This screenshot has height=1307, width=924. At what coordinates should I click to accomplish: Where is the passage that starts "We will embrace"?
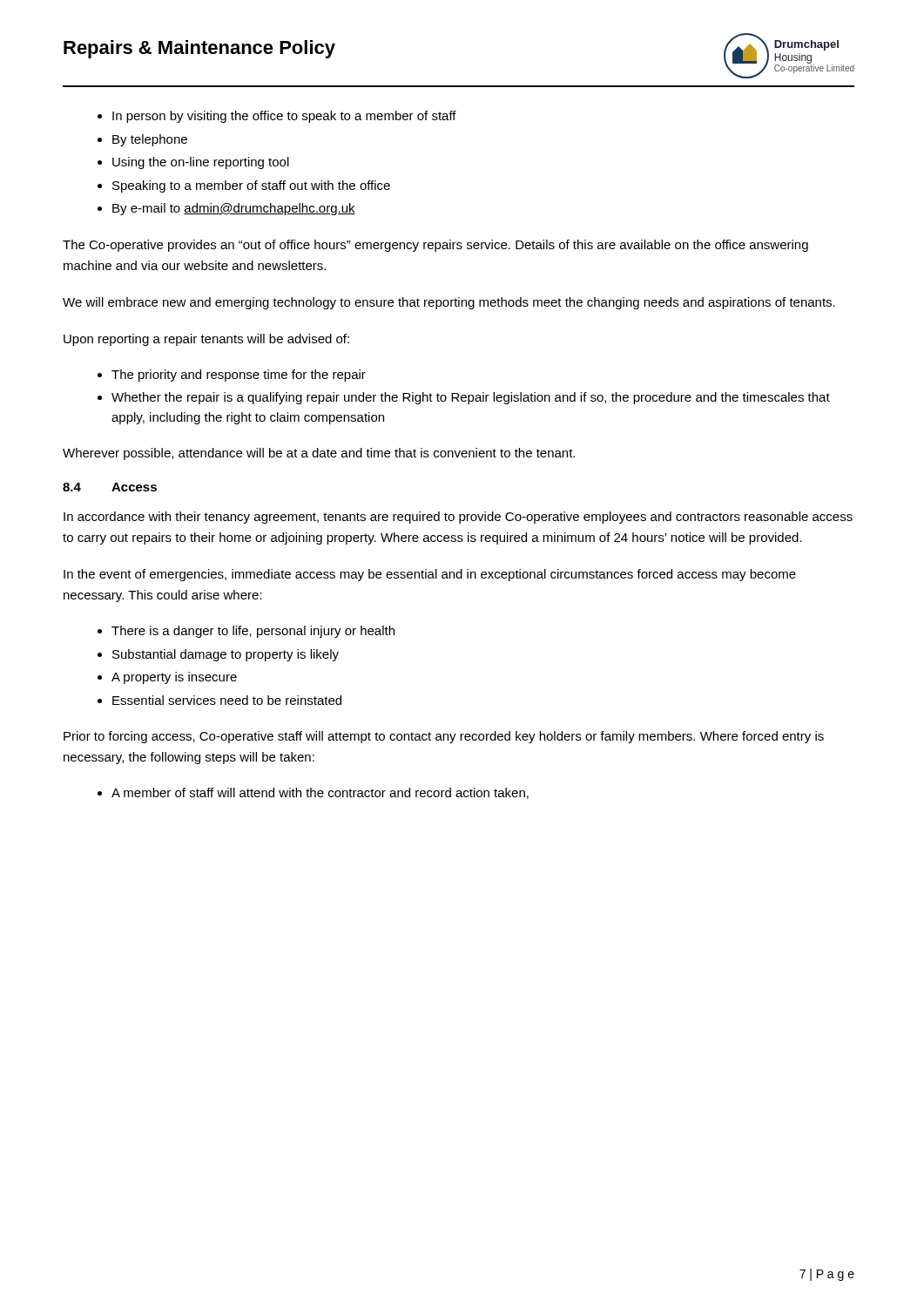(449, 301)
